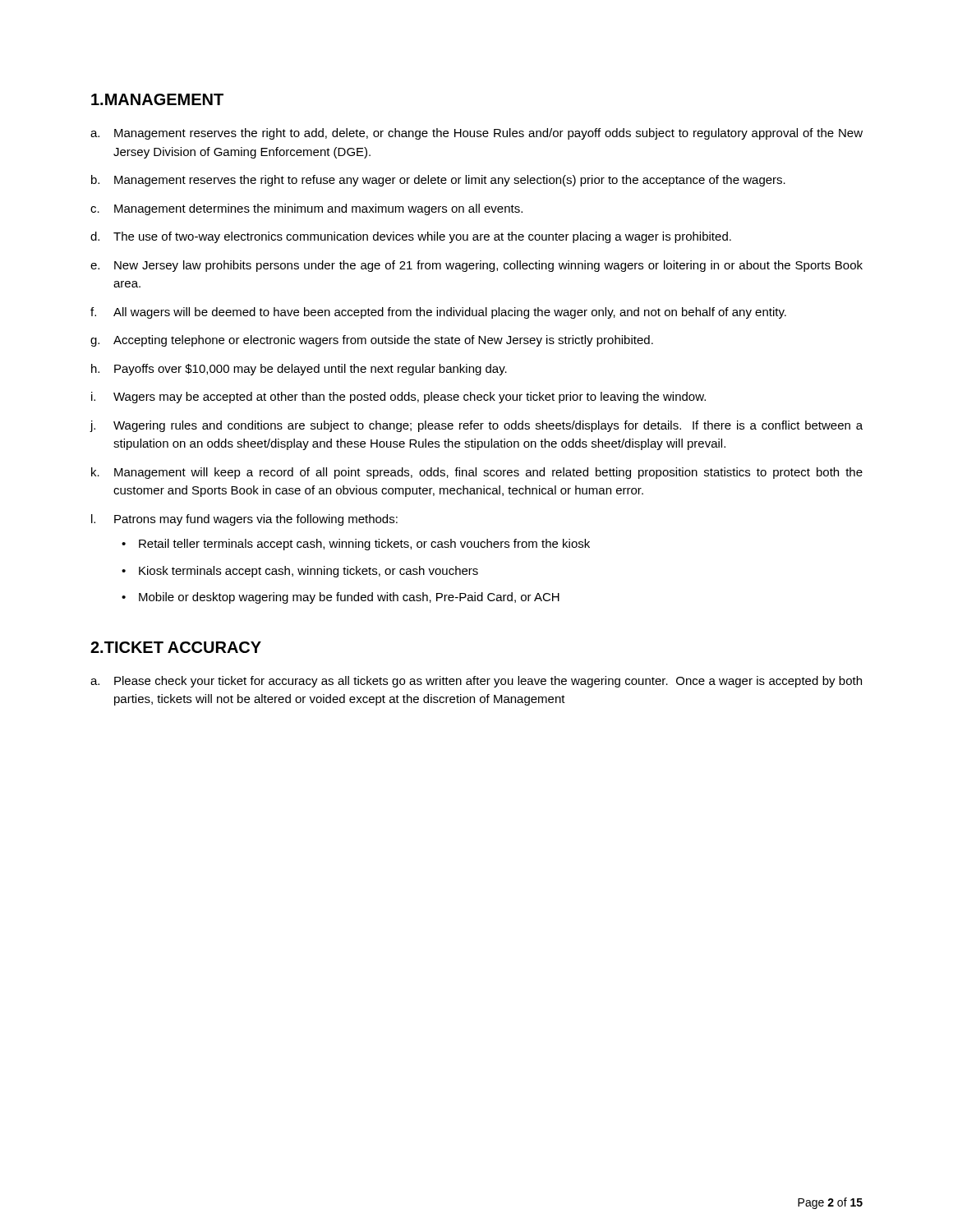Screen dimensions: 1232x953
Task: Select the passage starting "a. Management reserves the right to"
Action: point(476,143)
